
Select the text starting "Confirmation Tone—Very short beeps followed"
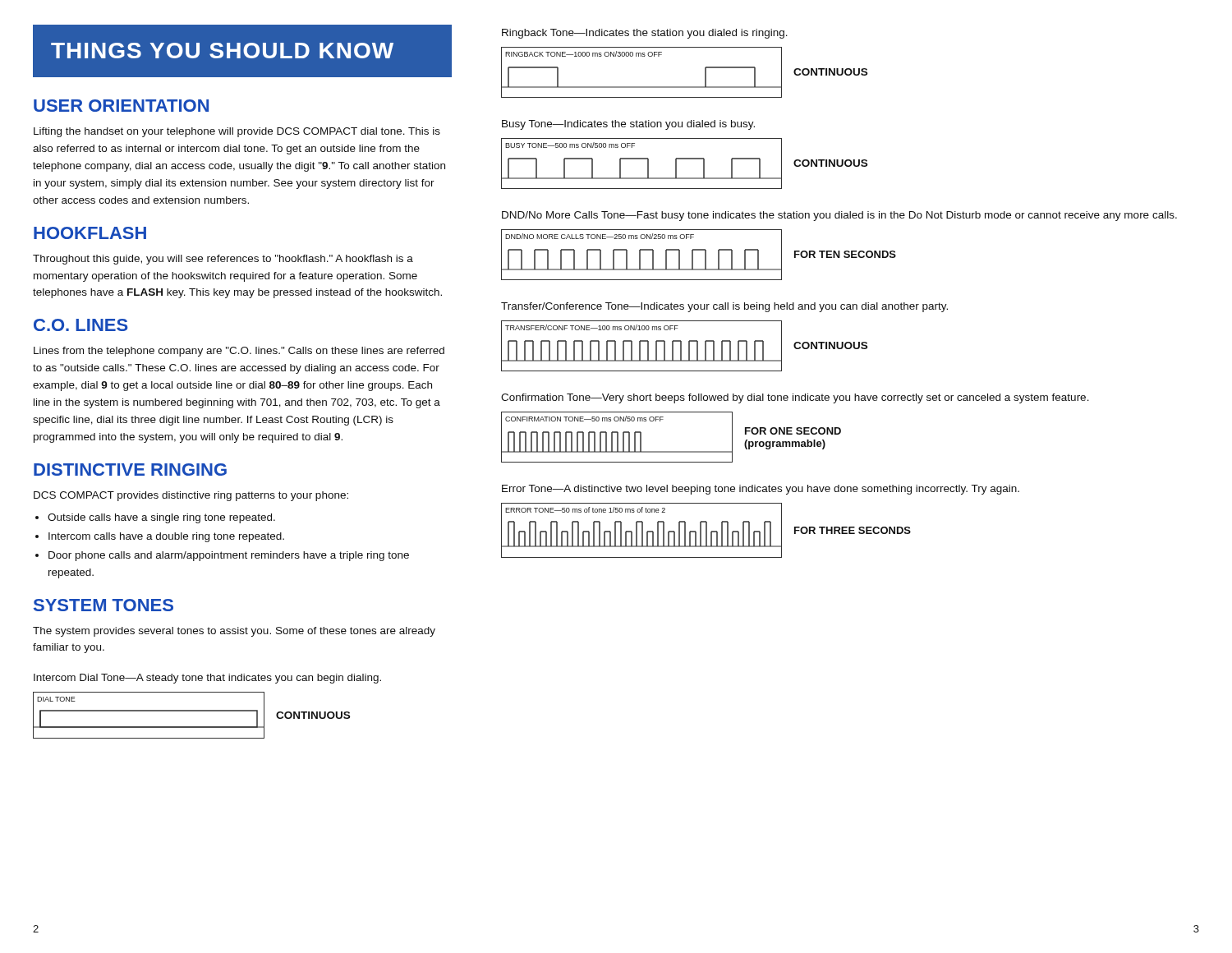(x=850, y=398)
